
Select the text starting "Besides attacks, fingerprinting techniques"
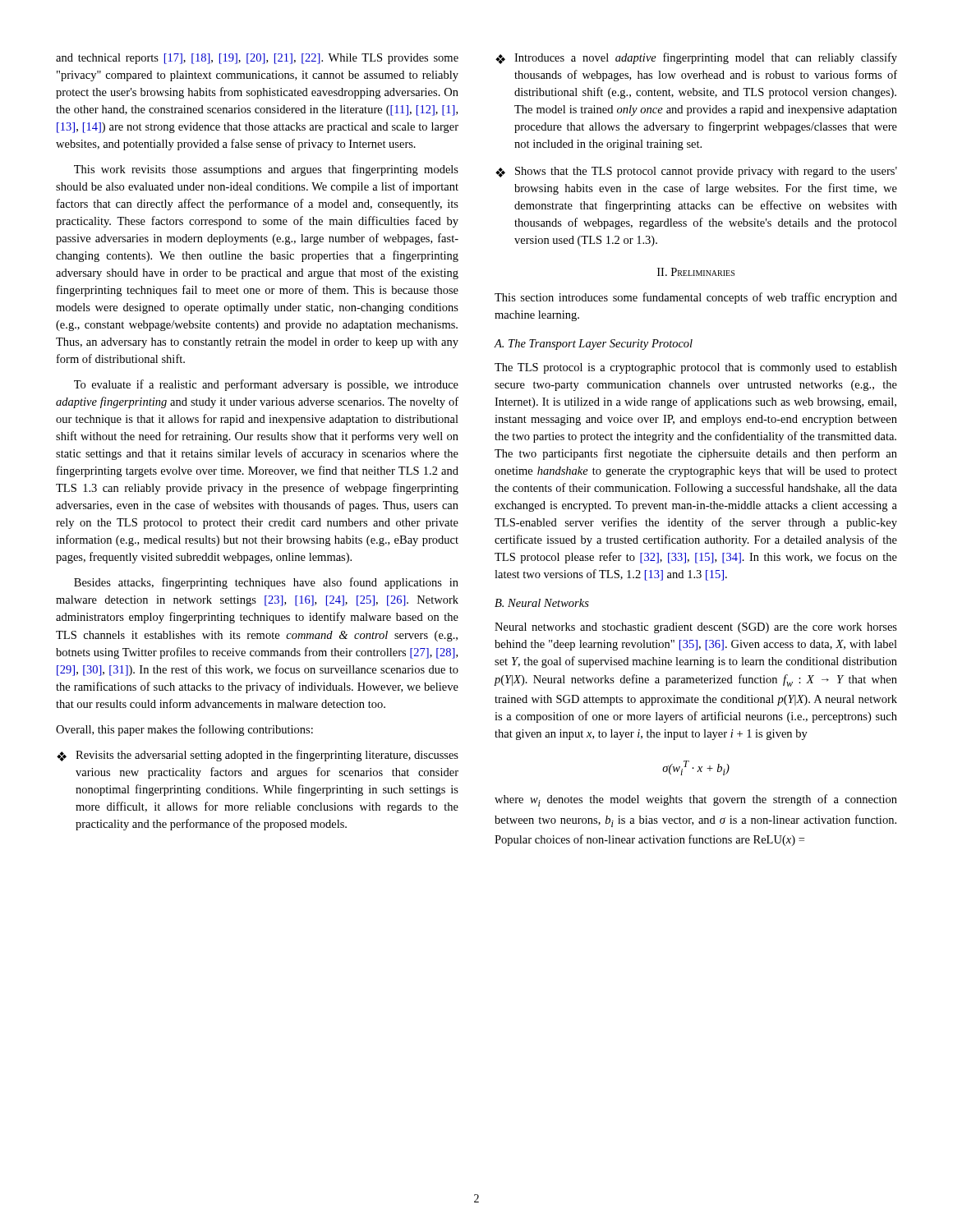[x=257, y=644]
